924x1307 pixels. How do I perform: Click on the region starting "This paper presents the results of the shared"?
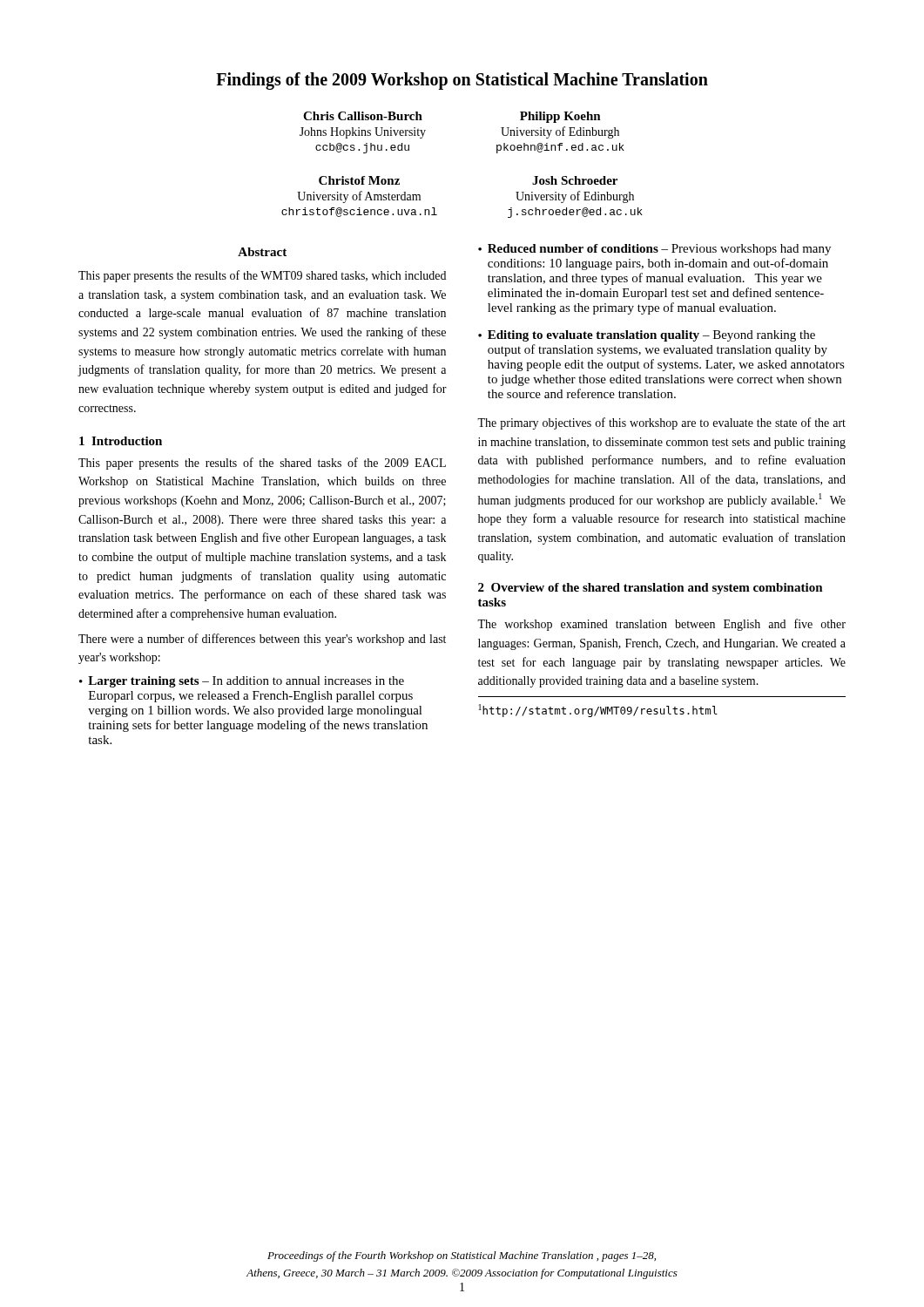[262, 538]
